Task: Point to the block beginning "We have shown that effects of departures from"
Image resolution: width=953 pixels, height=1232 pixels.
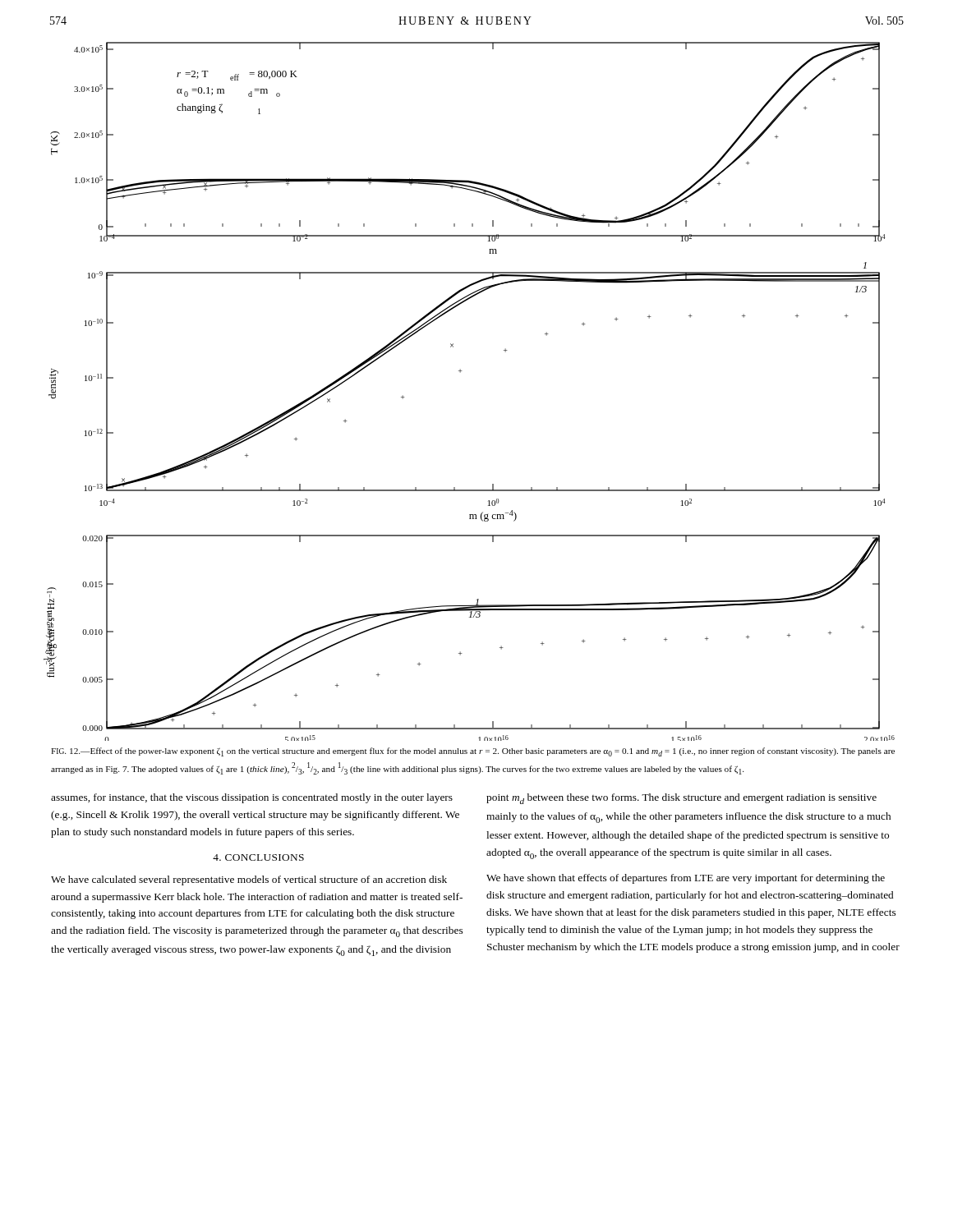Action: [693, 912]
